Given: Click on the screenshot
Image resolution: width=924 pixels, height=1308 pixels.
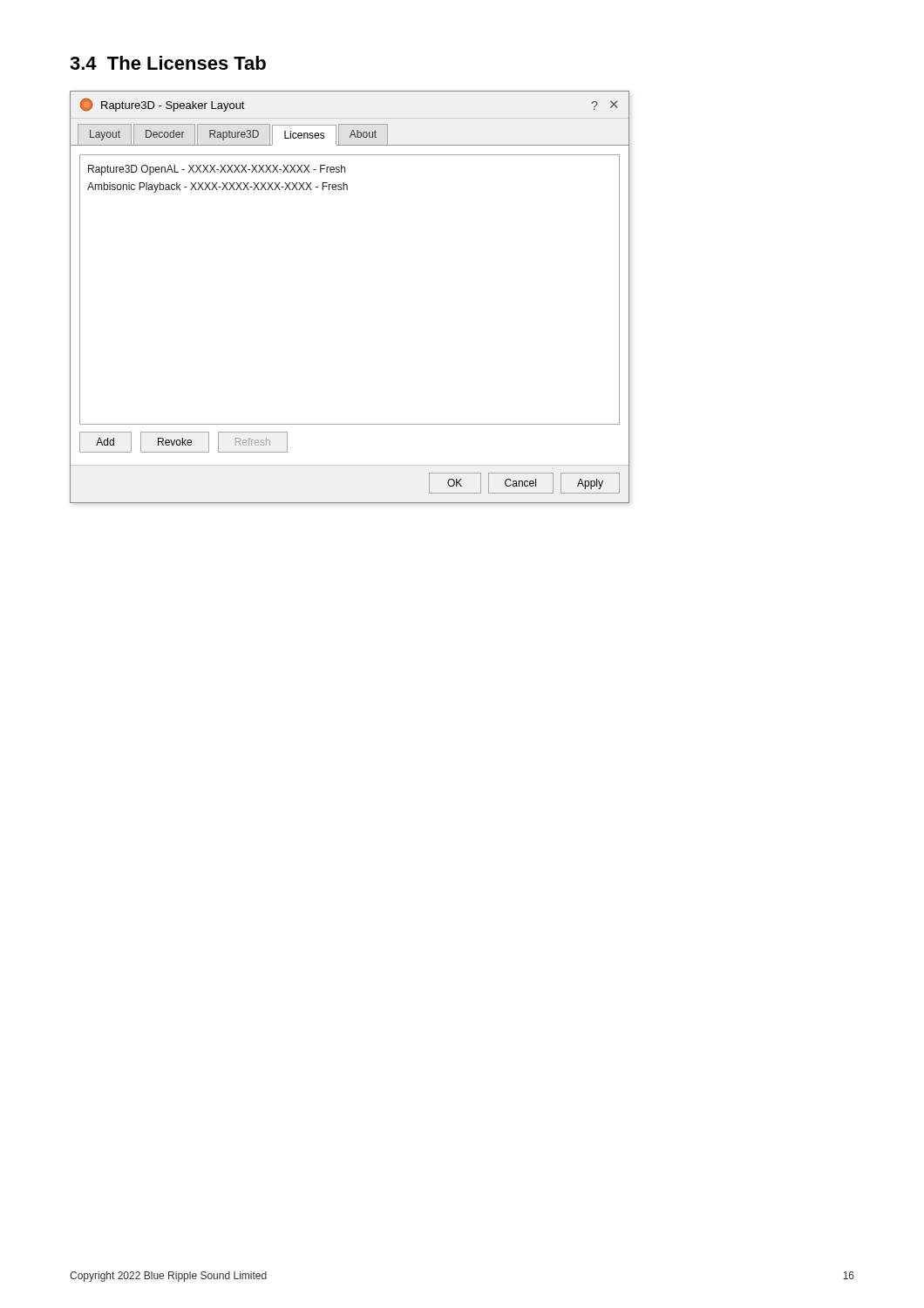Looking at the screenshot, I should (x=350, y=297).
